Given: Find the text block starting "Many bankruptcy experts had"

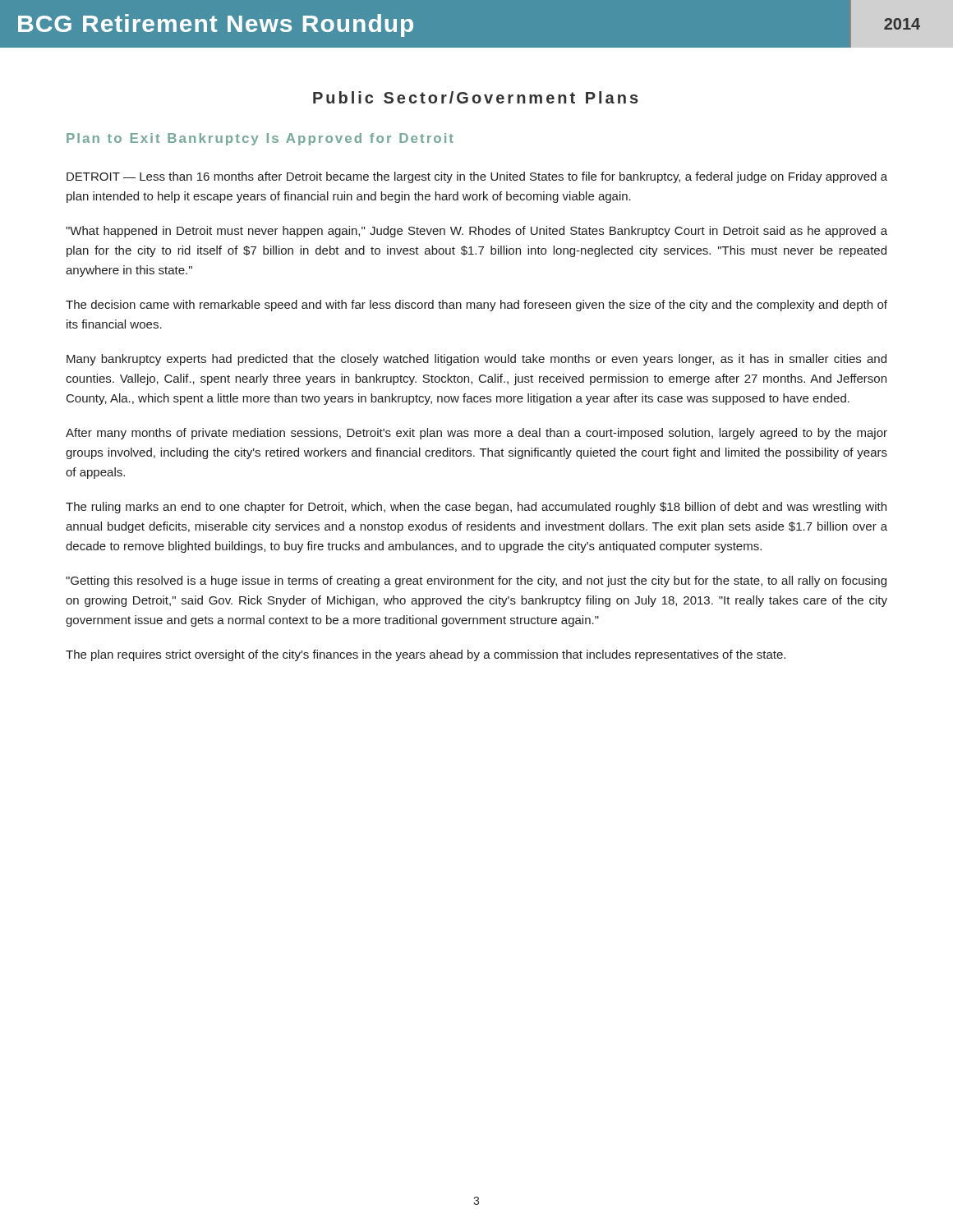Looking at the screenshot, I should coord(476,378).
